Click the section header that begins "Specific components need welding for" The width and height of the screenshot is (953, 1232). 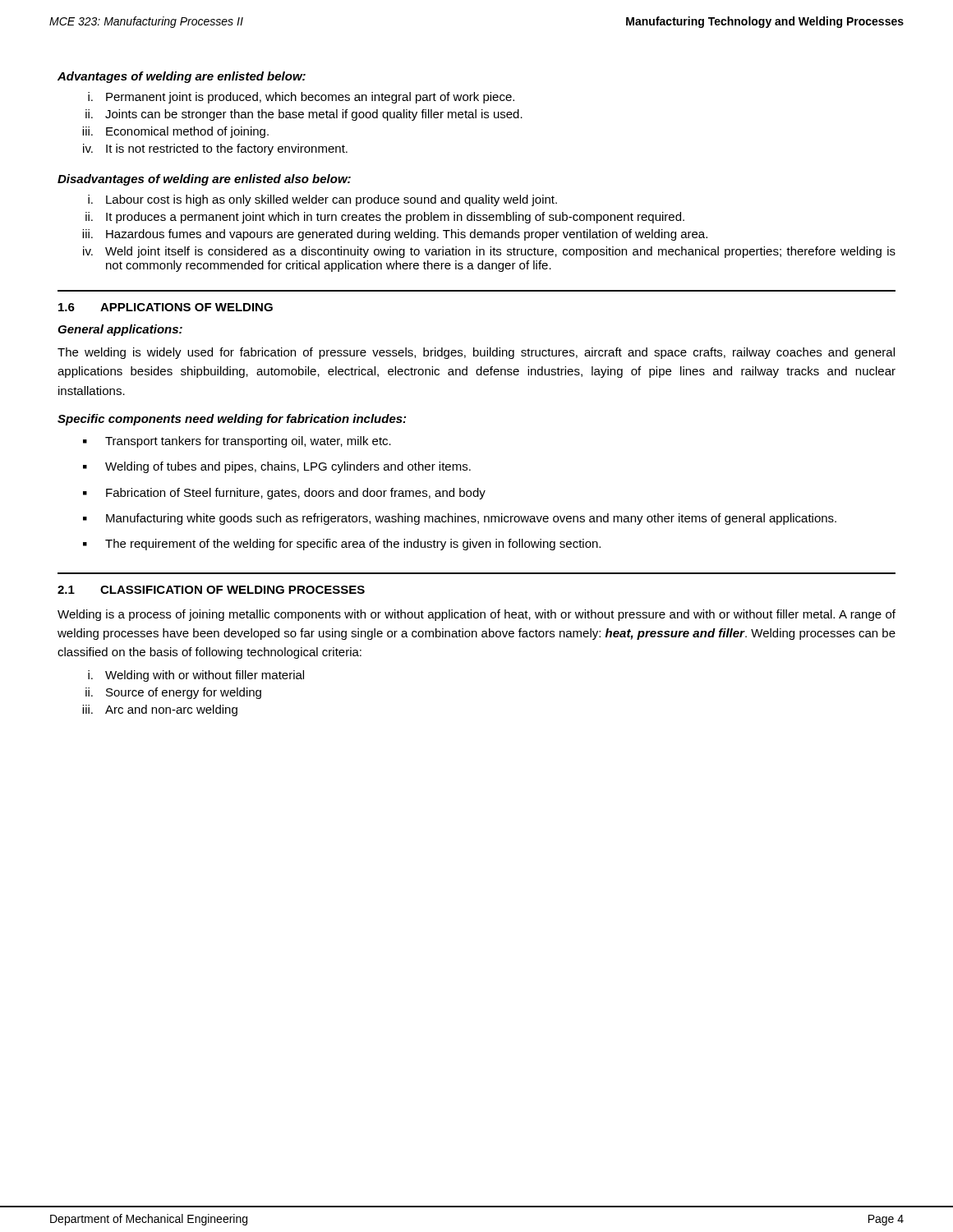232,418
